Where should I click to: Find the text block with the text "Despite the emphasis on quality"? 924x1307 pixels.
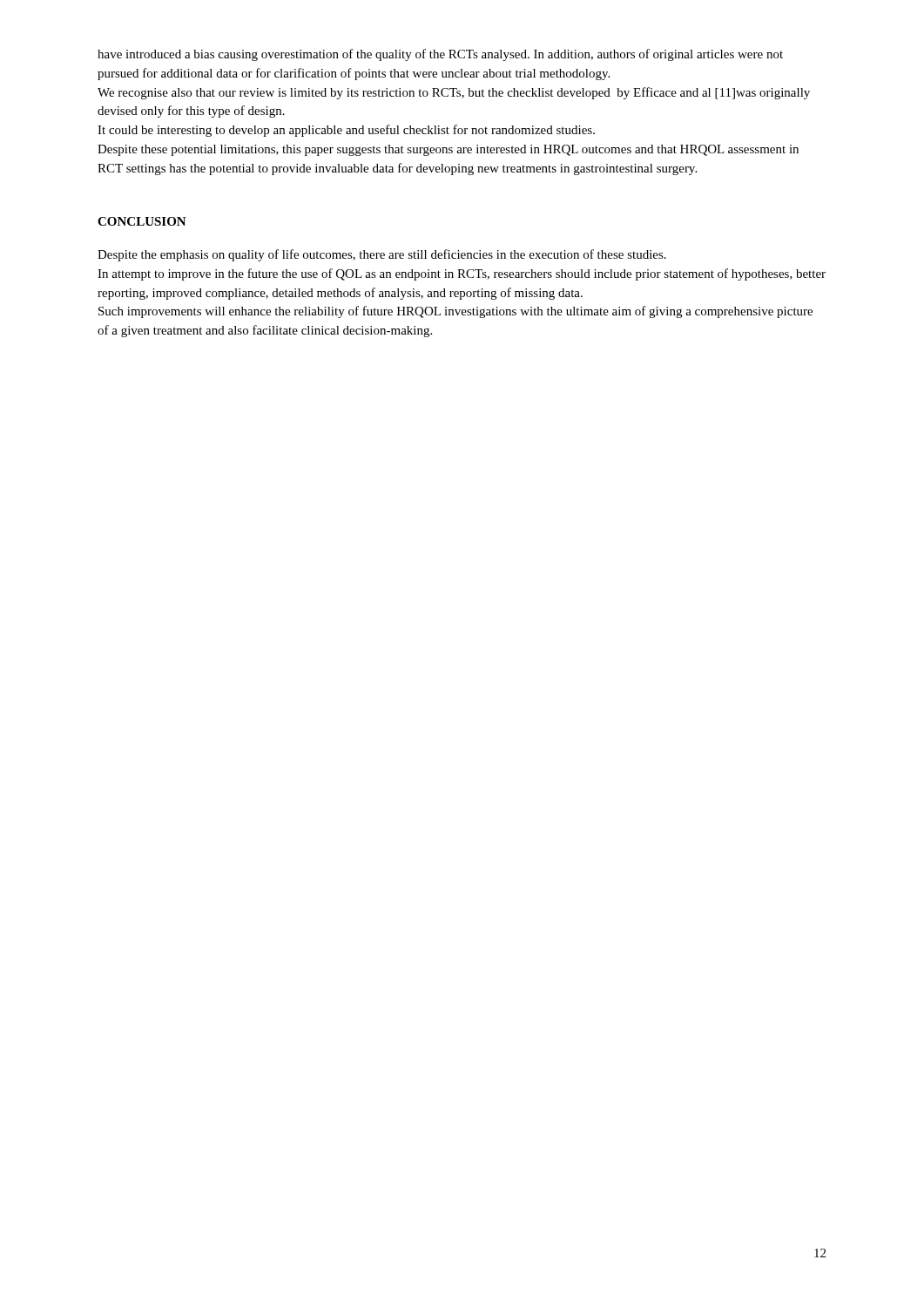coord(462,293)
